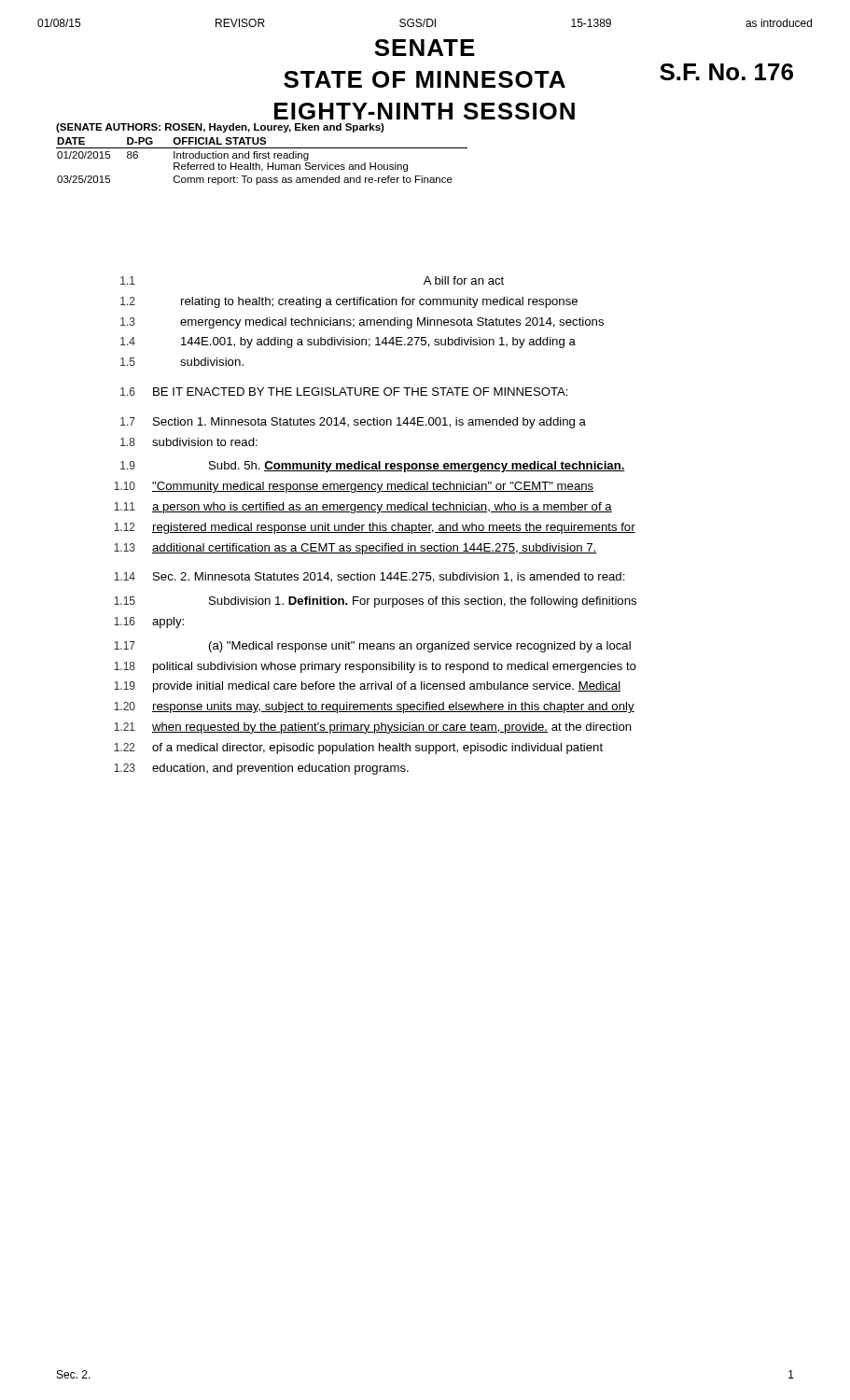Locate the region starting "2 relating to health; creating a certification"
The height and width of the screenshot is (1400, 850).
coord(434,301)
